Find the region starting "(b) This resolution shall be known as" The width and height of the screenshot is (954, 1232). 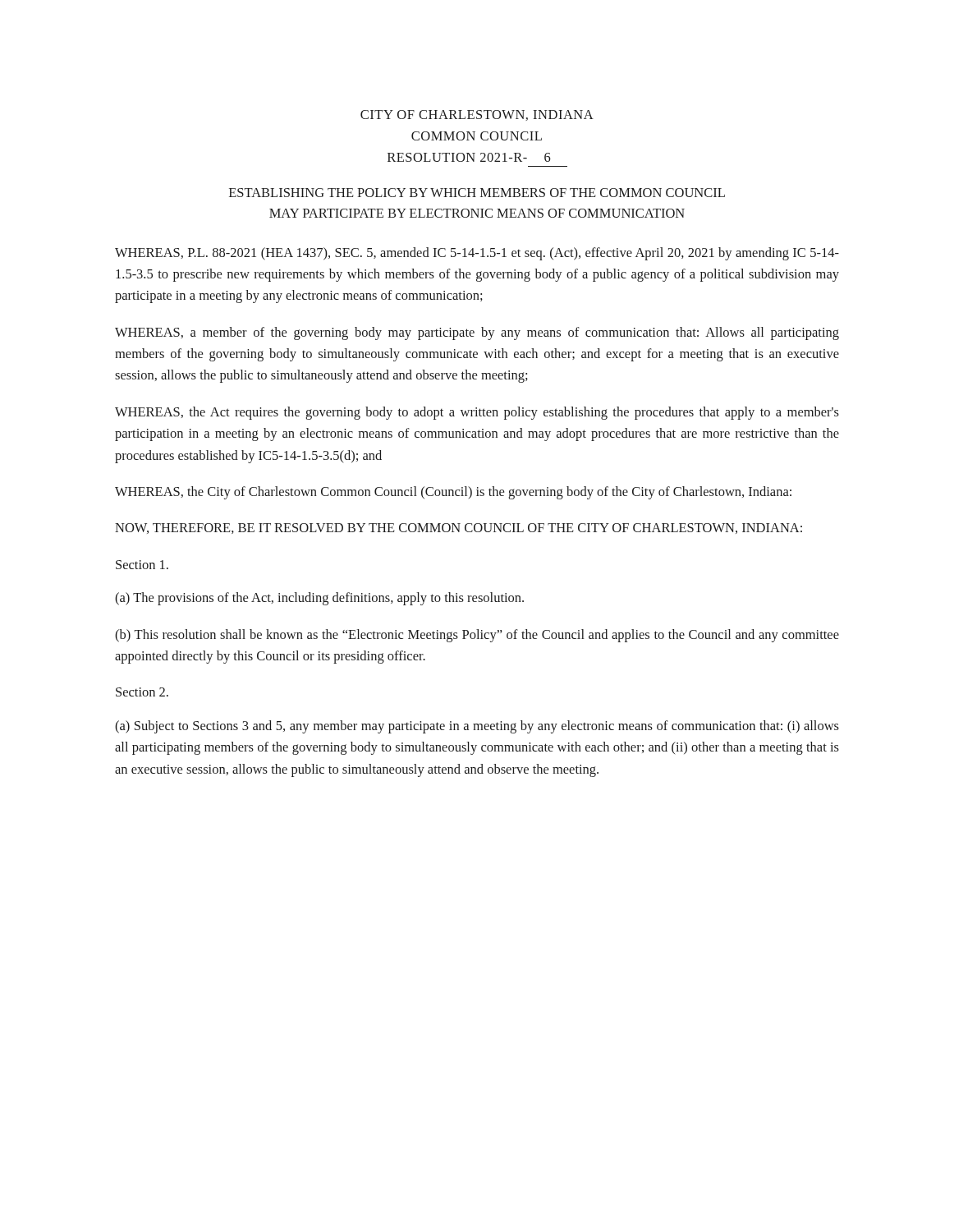pos(477,645)
